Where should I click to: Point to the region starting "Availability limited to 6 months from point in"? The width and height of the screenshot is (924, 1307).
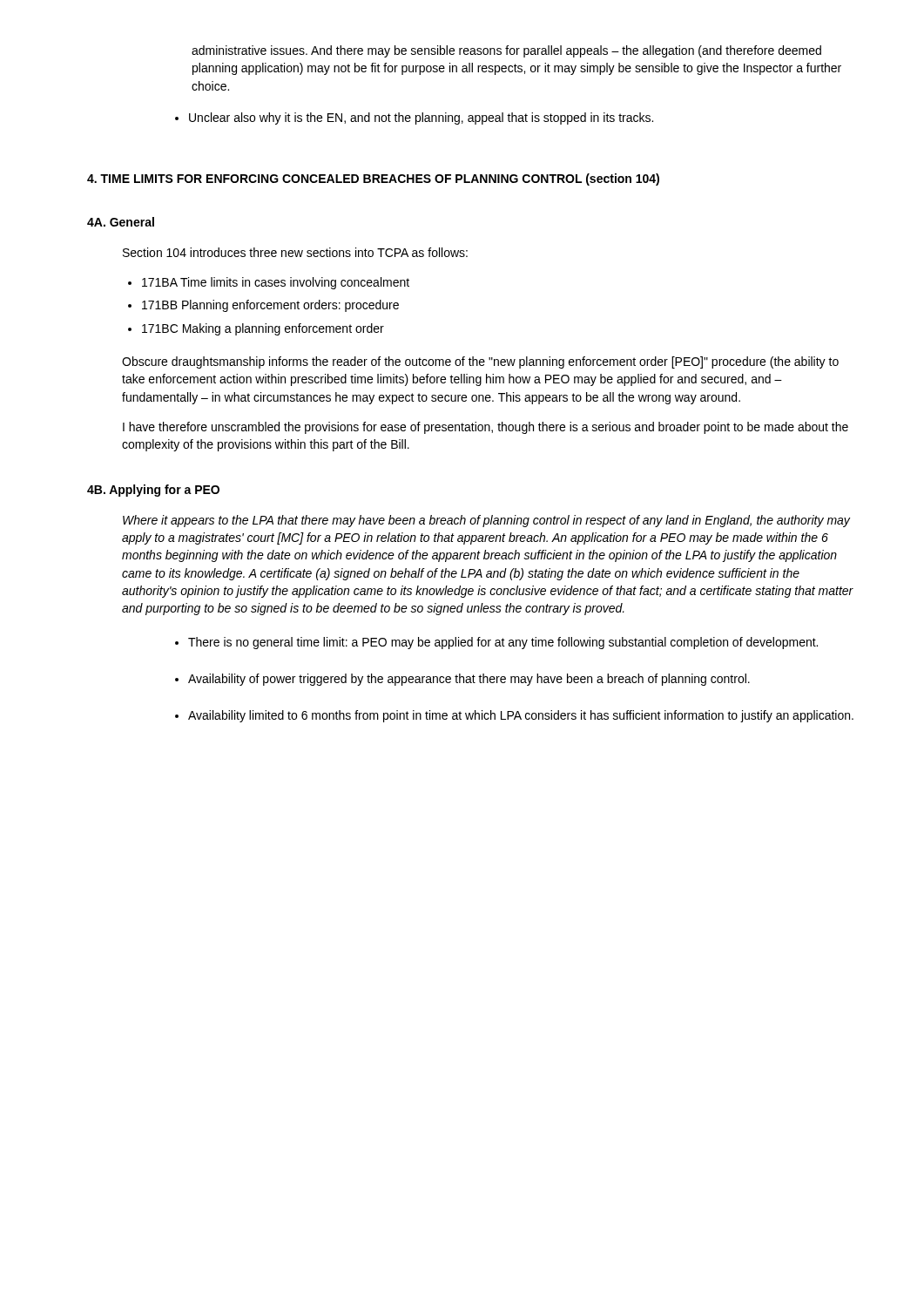(x=506, y=716)
